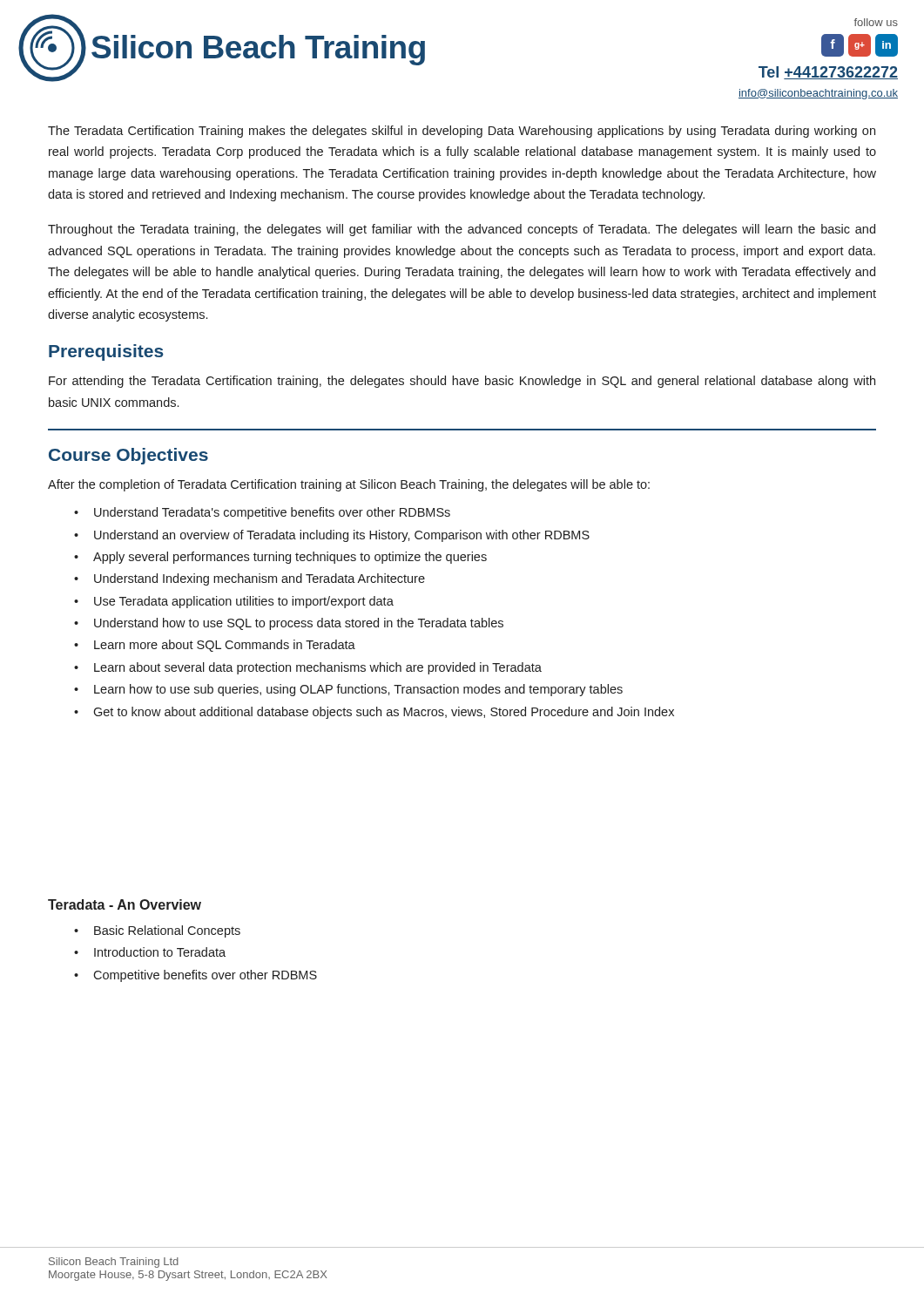Where is the passage that starts "•Learn how to use sub"?
This screenshot has width=924, height=1307.
[x=348, y=690]
